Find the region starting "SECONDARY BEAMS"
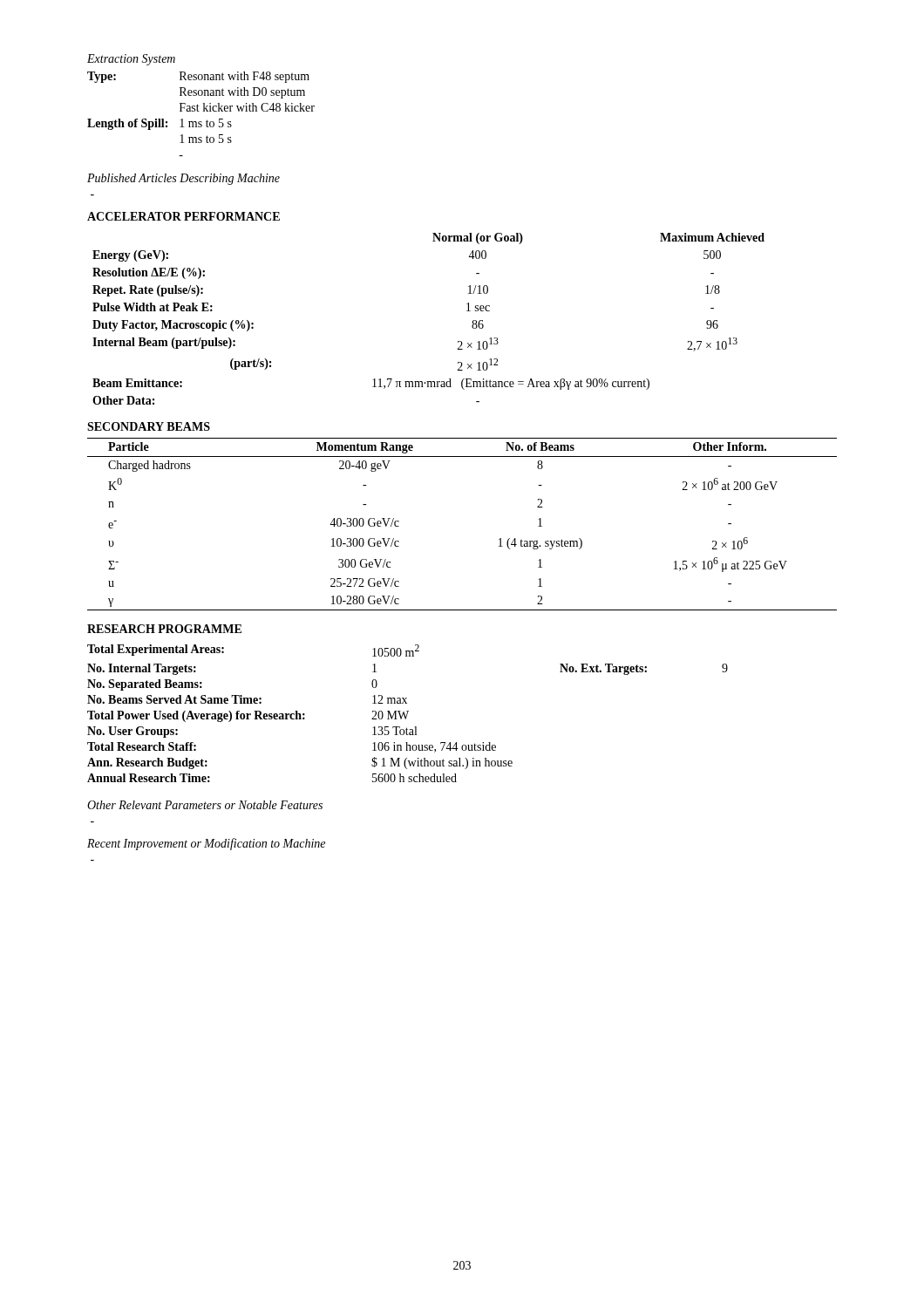The width and height of the screenshot is (924, 1308). point(149,427)
